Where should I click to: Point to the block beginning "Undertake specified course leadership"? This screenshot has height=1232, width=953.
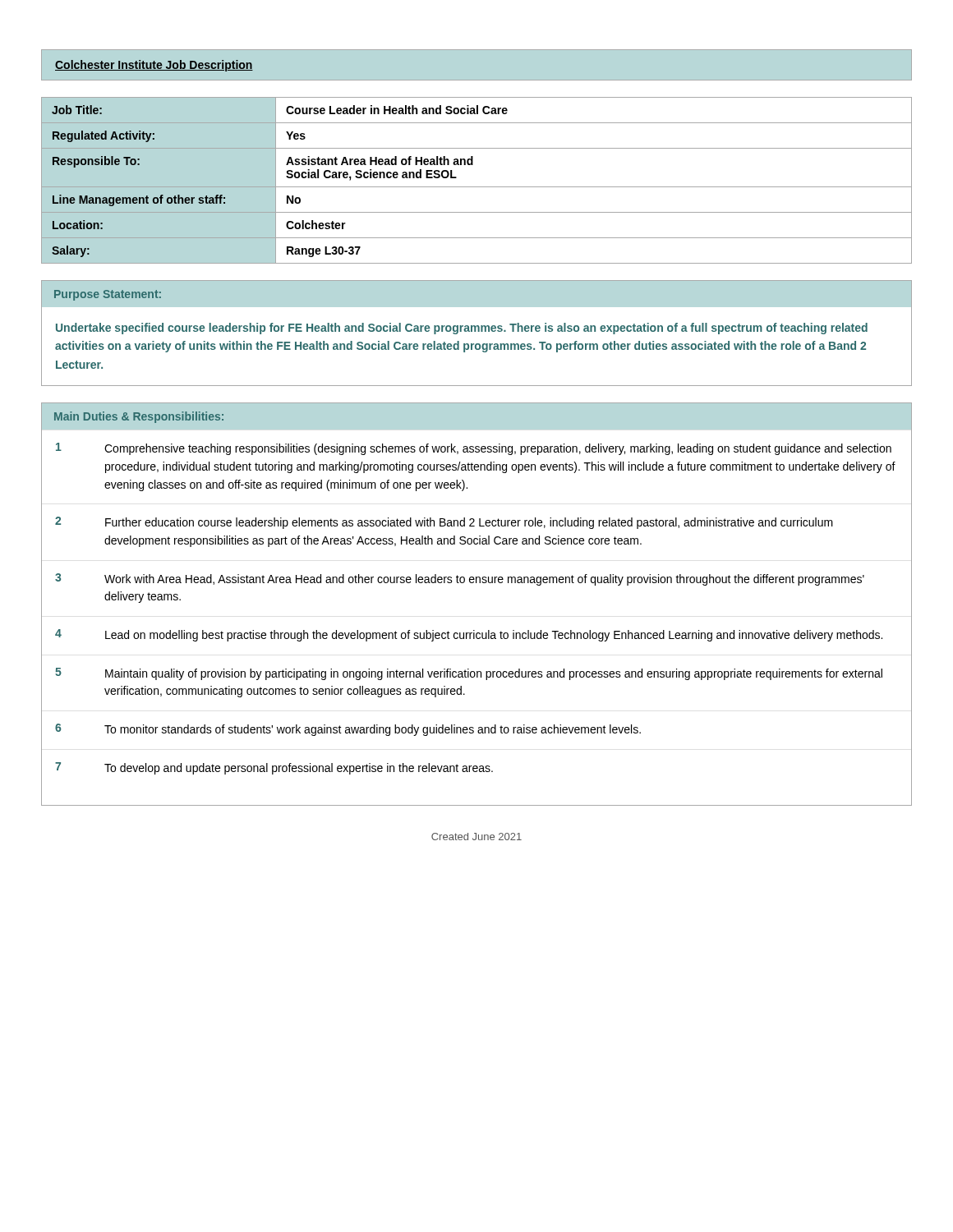pyautogui.click(x=462, y=346)
